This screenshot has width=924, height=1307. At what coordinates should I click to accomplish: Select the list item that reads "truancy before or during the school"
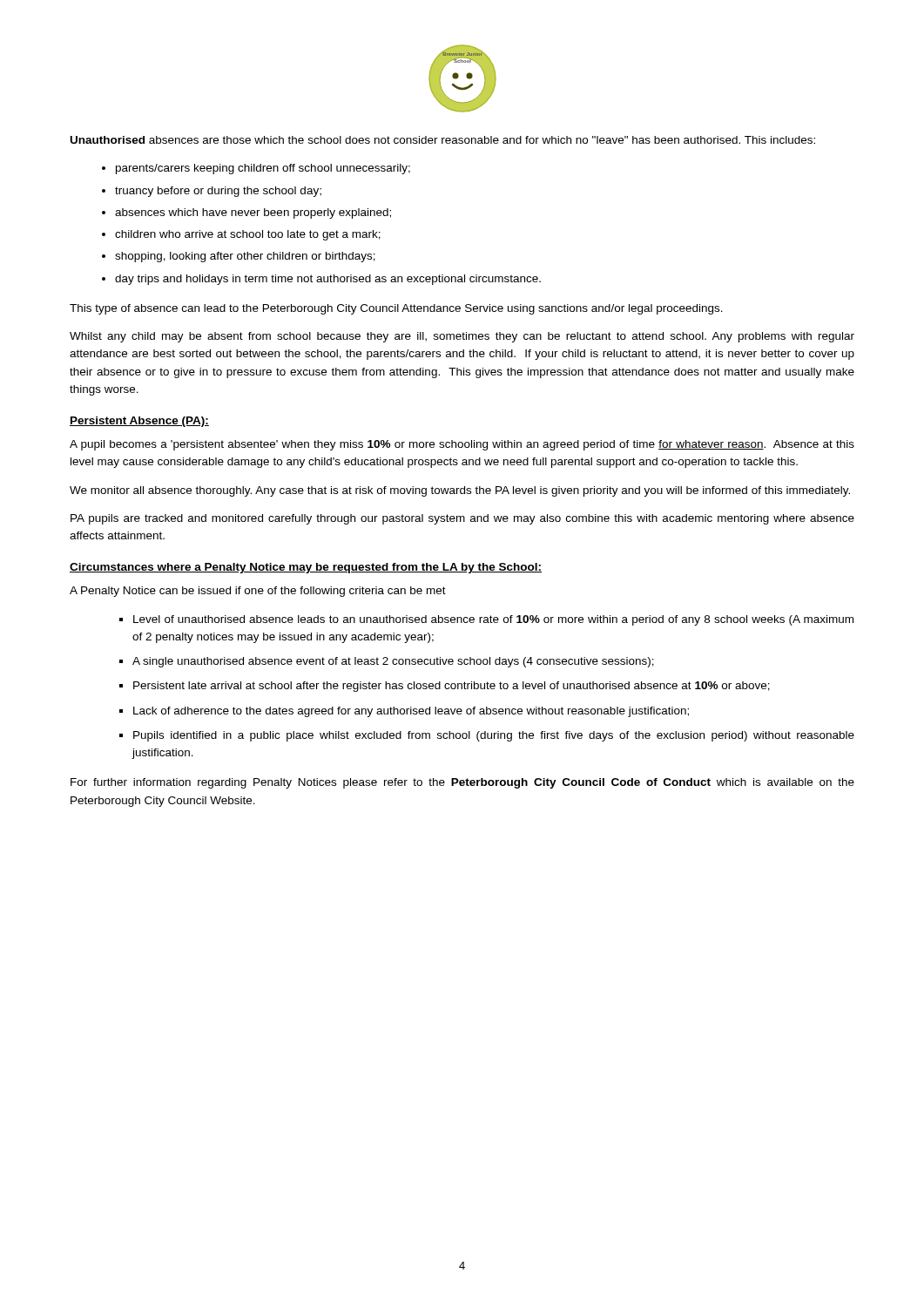219,190
